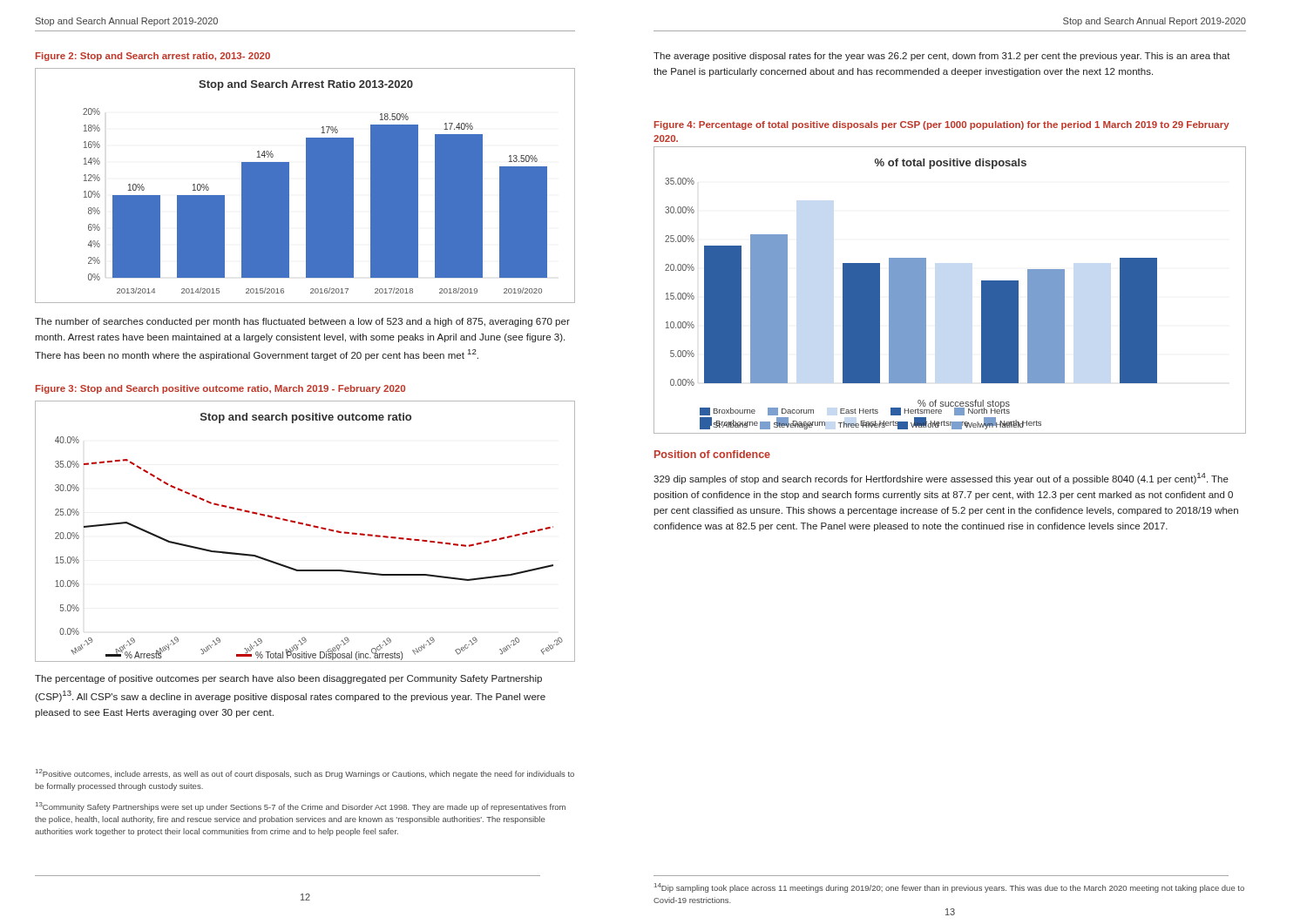
Task: Where is the caption that starts "Figure 3: Stop"?
Action: click(x=220, y=388)
